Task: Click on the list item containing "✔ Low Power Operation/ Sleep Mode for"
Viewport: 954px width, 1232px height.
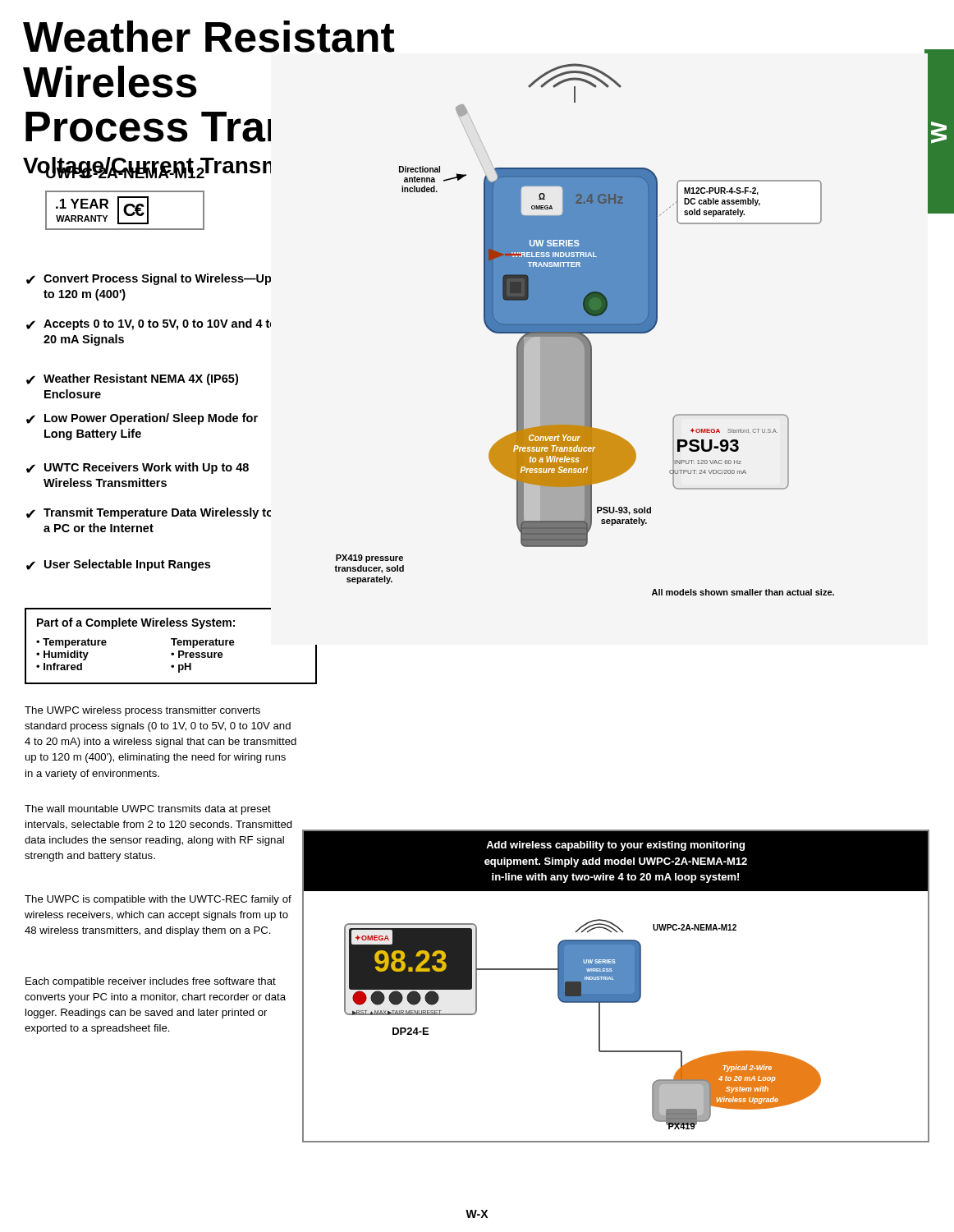Action: [x=154, y=426]
